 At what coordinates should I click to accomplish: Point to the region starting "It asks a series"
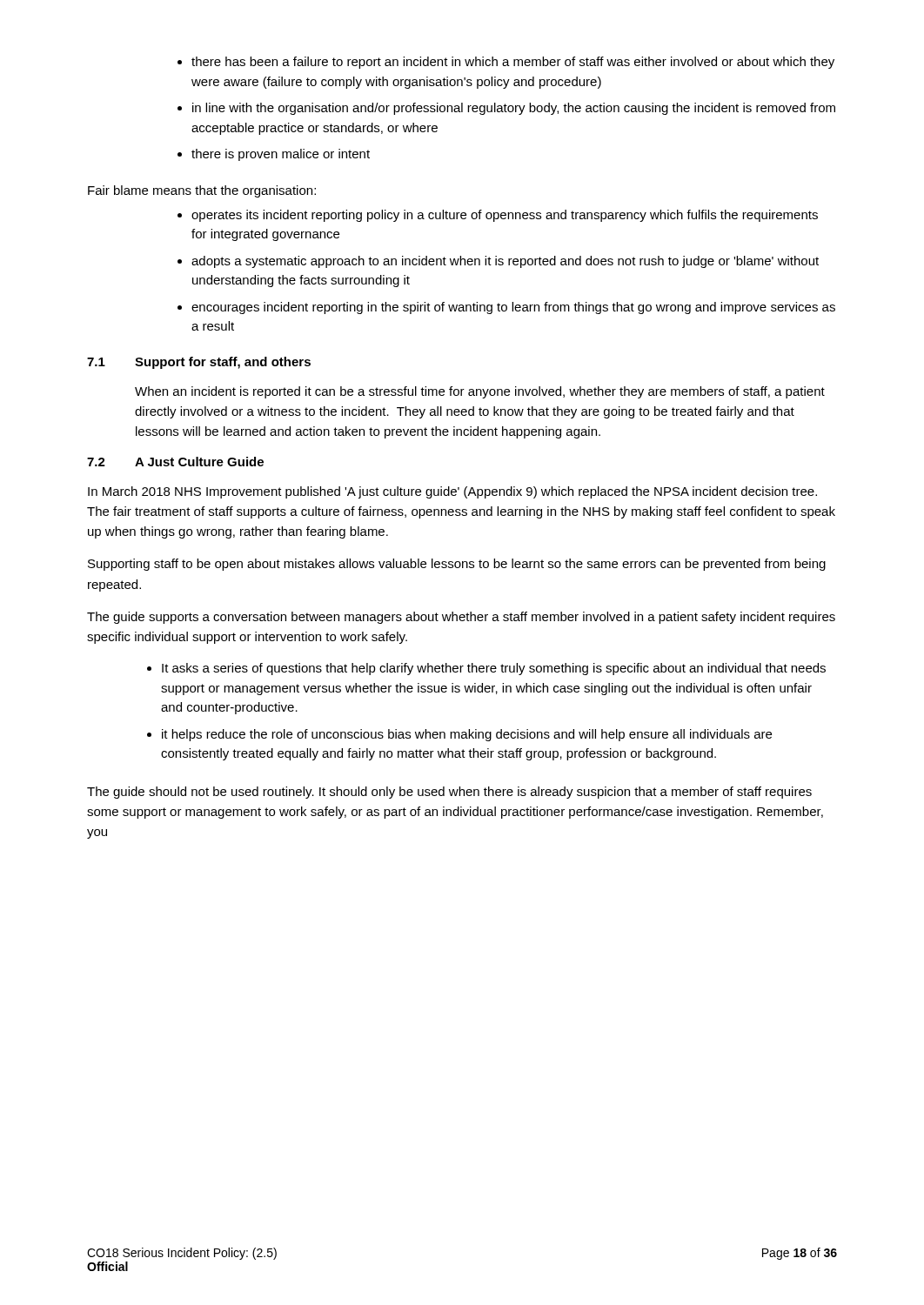(x=486, y=688)
